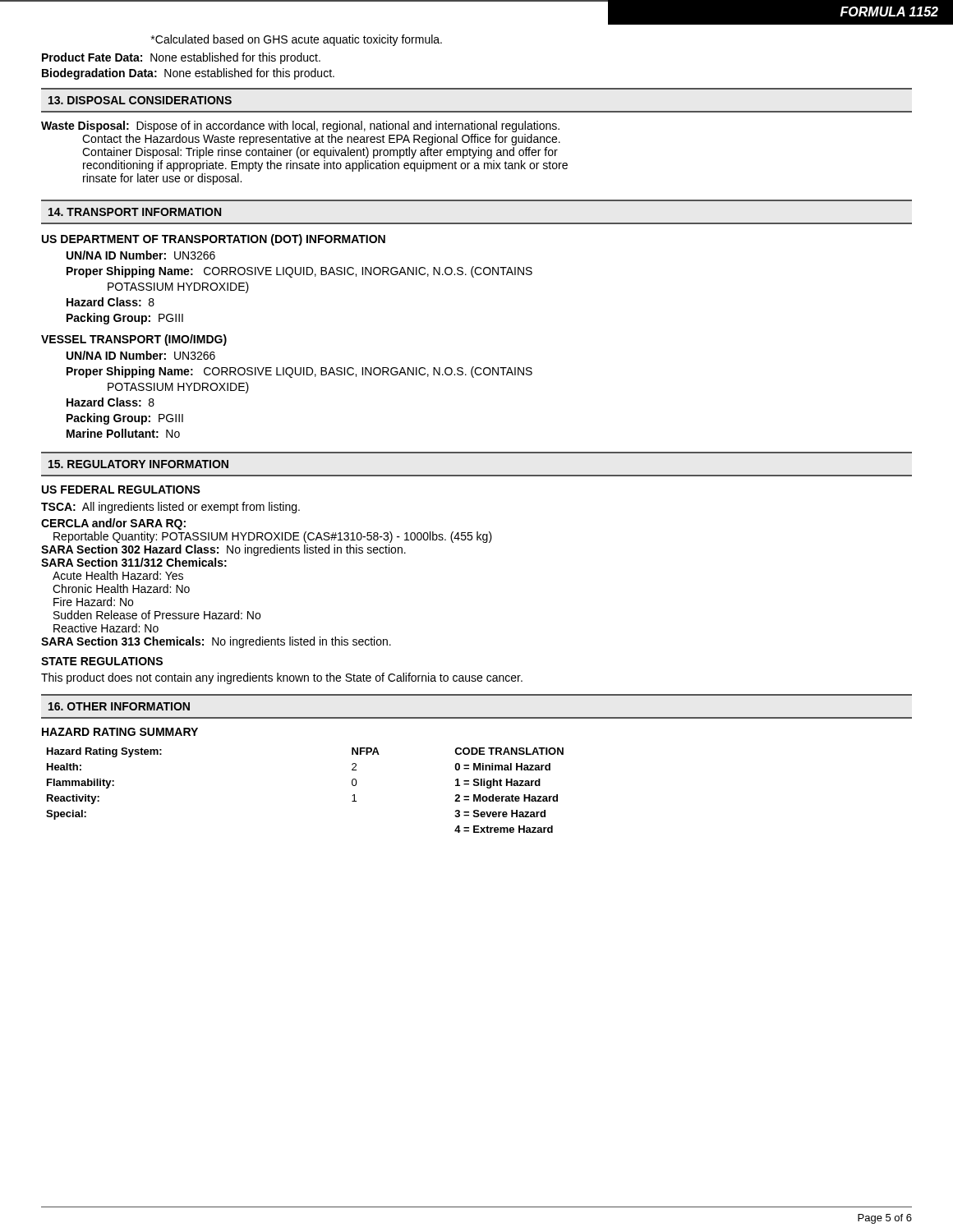
Task: Find the block on this page that starts "Product Fate Data: None established for"
Action: [181, 57]
